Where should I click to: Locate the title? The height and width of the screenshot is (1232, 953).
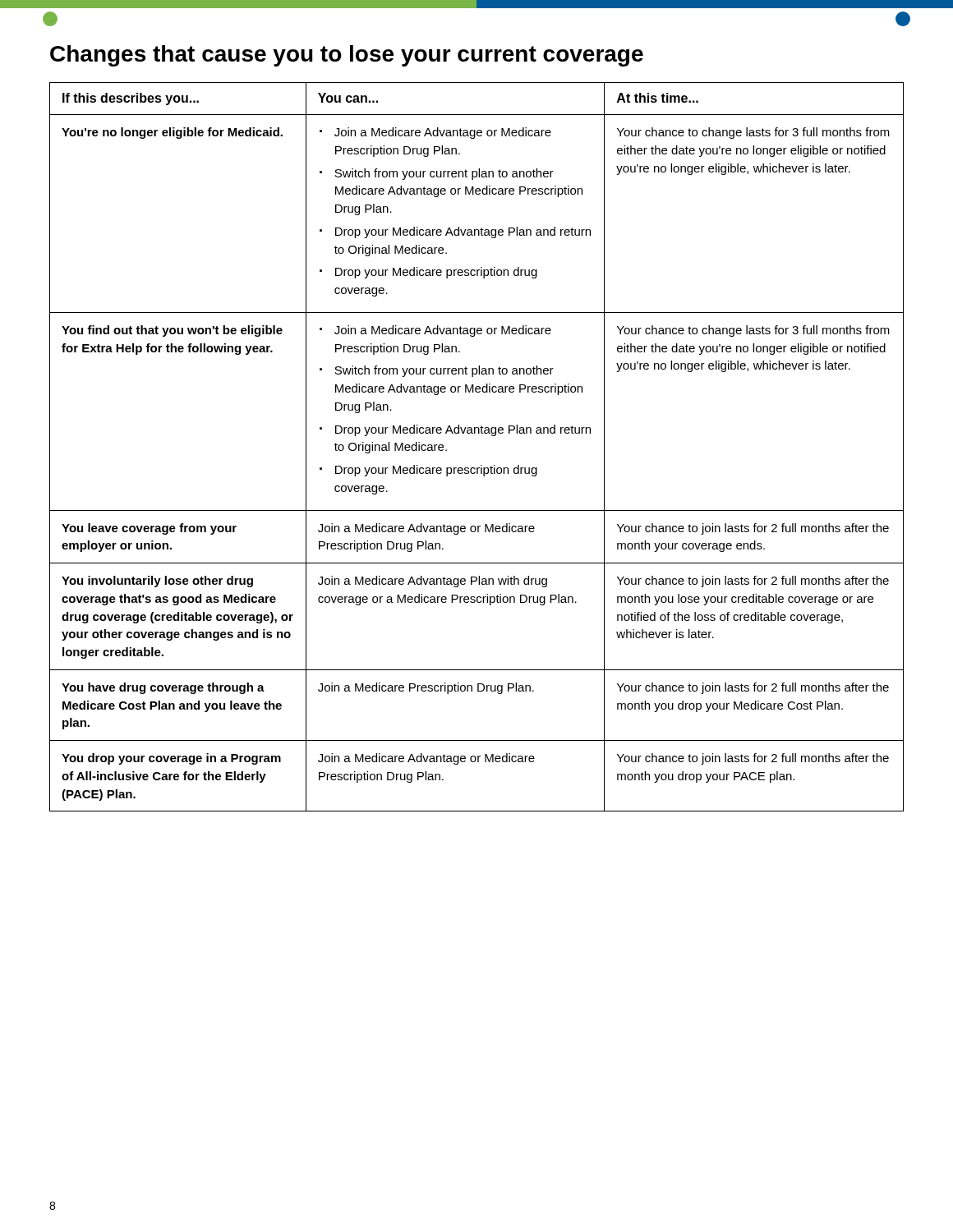[x=419, y=54]
